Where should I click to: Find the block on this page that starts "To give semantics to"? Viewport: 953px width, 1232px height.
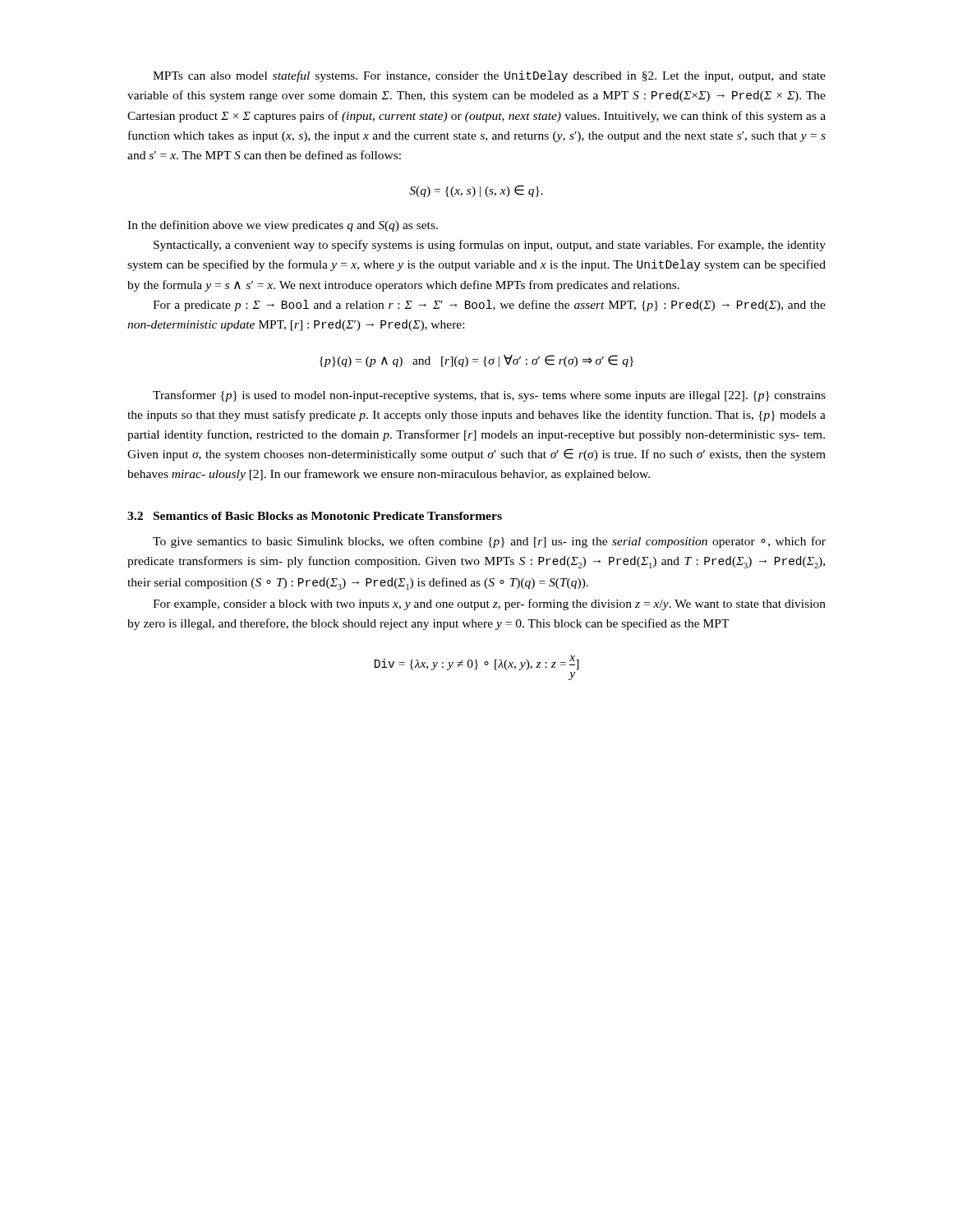click(476, 582)
